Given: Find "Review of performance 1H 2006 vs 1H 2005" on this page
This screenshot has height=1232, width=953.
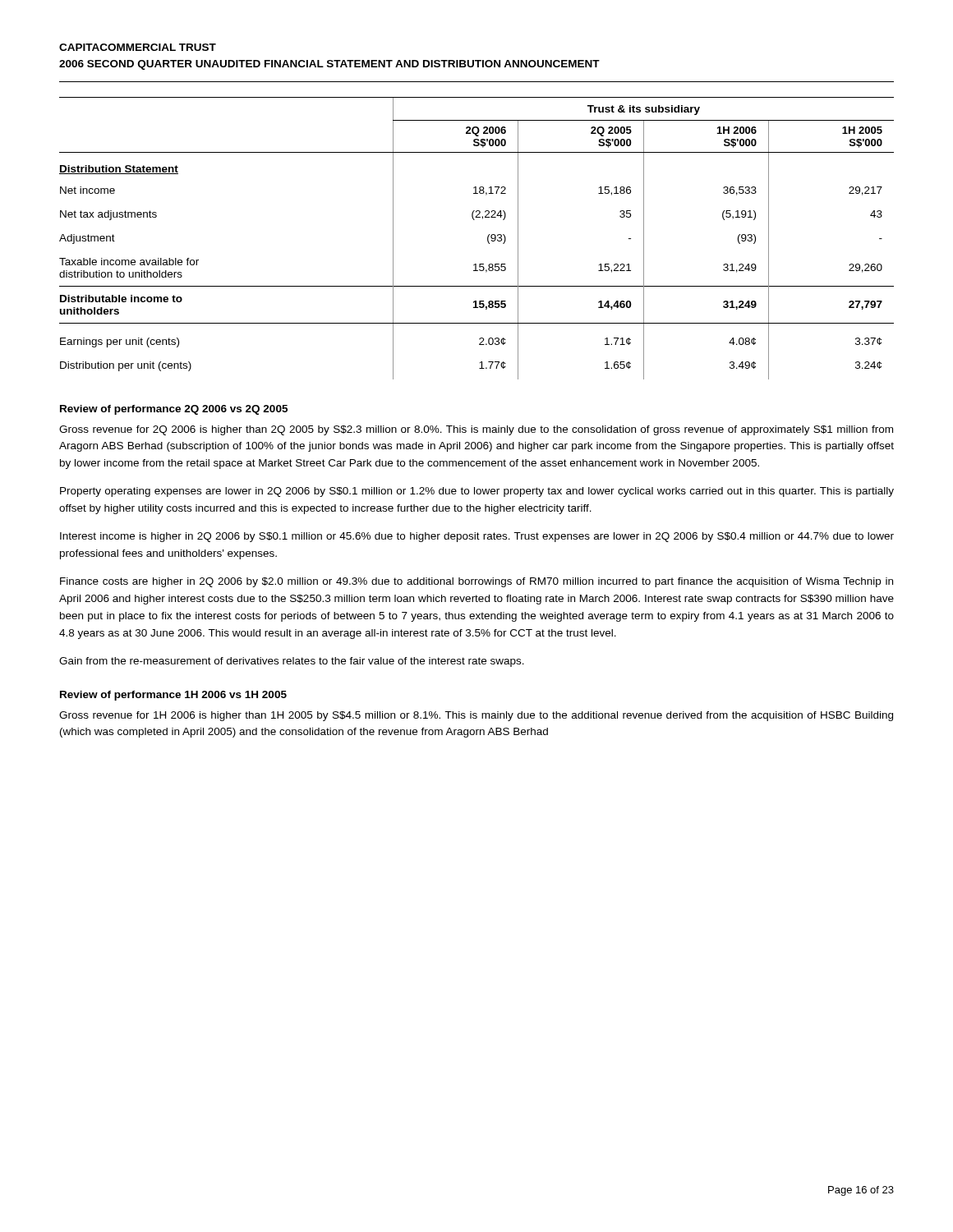Looking at the screenshot, I should (x=173, y=694).
